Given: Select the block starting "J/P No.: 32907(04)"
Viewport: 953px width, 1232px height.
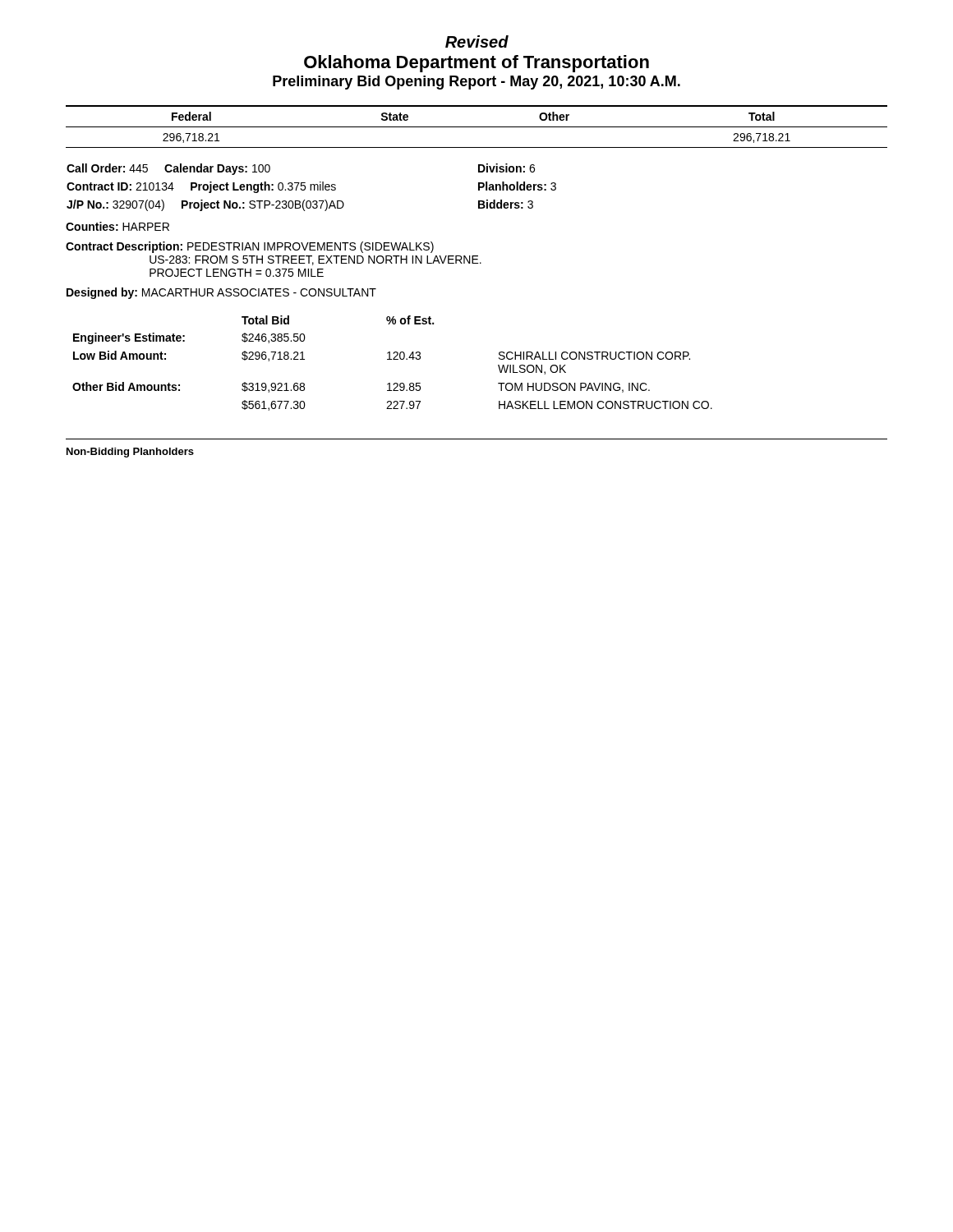Looking at the screenshot, I should pos(476,205).
